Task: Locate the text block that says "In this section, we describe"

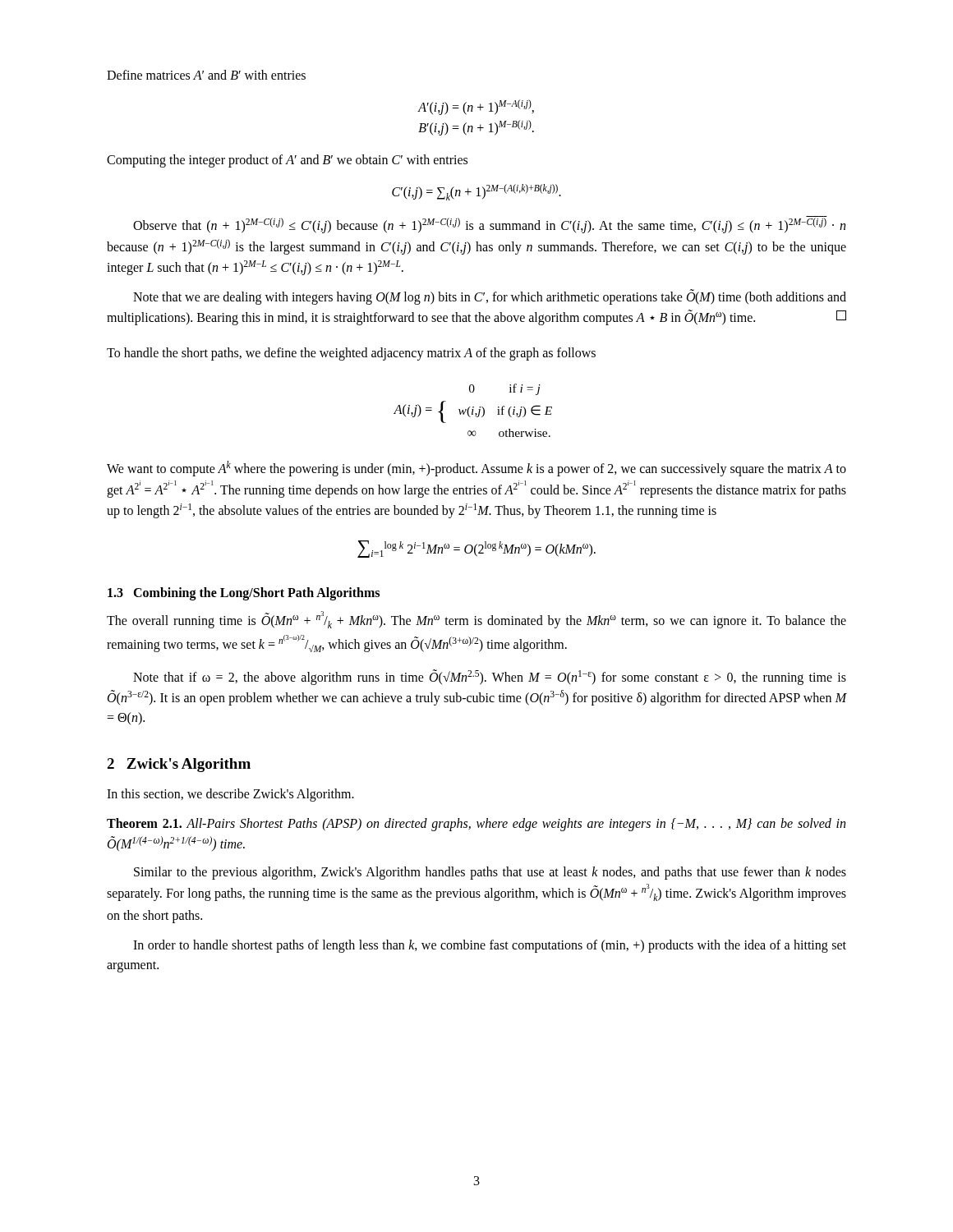Action: pyautogui.click(x=231, y=794)
